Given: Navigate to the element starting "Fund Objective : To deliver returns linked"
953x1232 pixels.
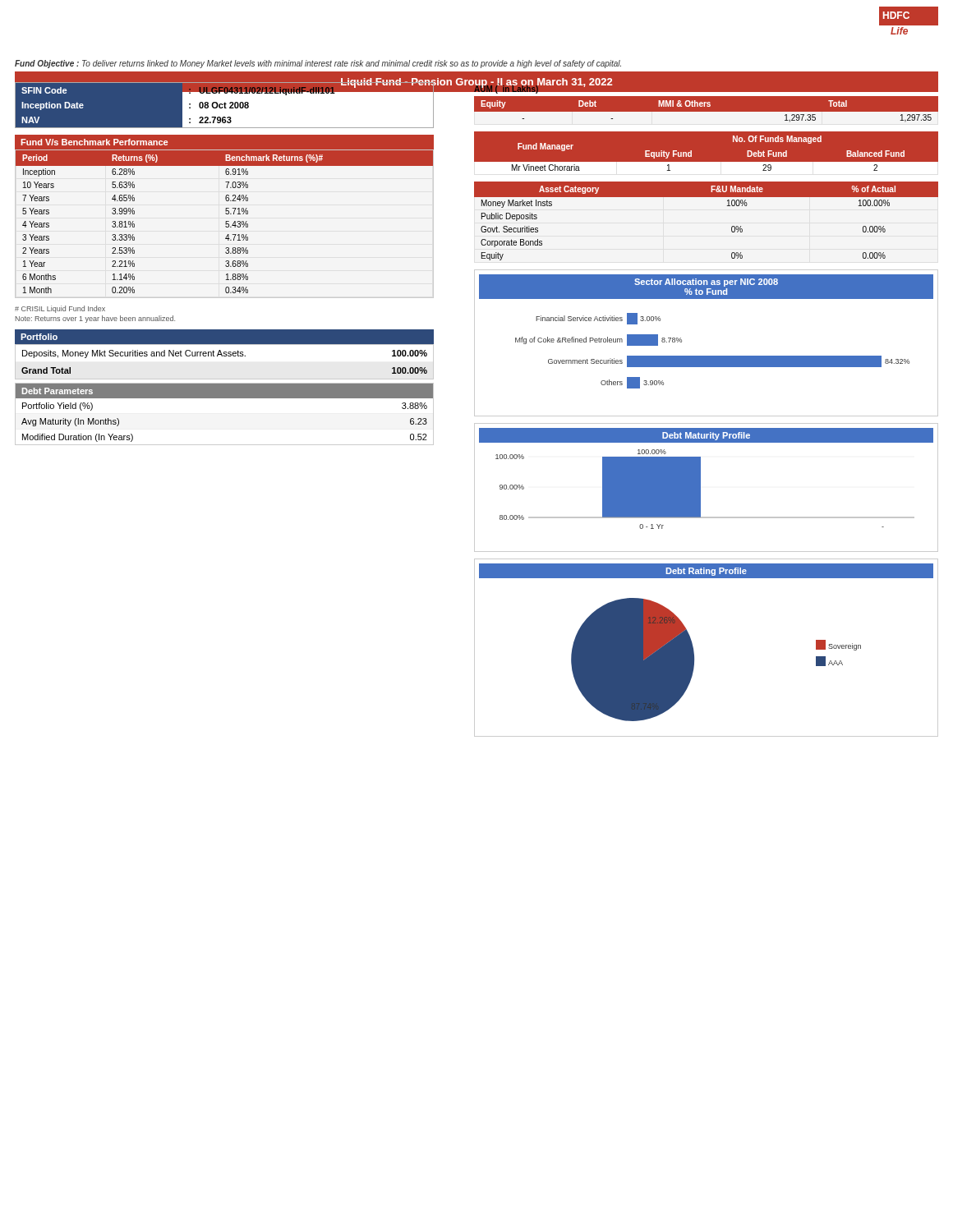Looking at the screenshot, I should click(318, 64).
